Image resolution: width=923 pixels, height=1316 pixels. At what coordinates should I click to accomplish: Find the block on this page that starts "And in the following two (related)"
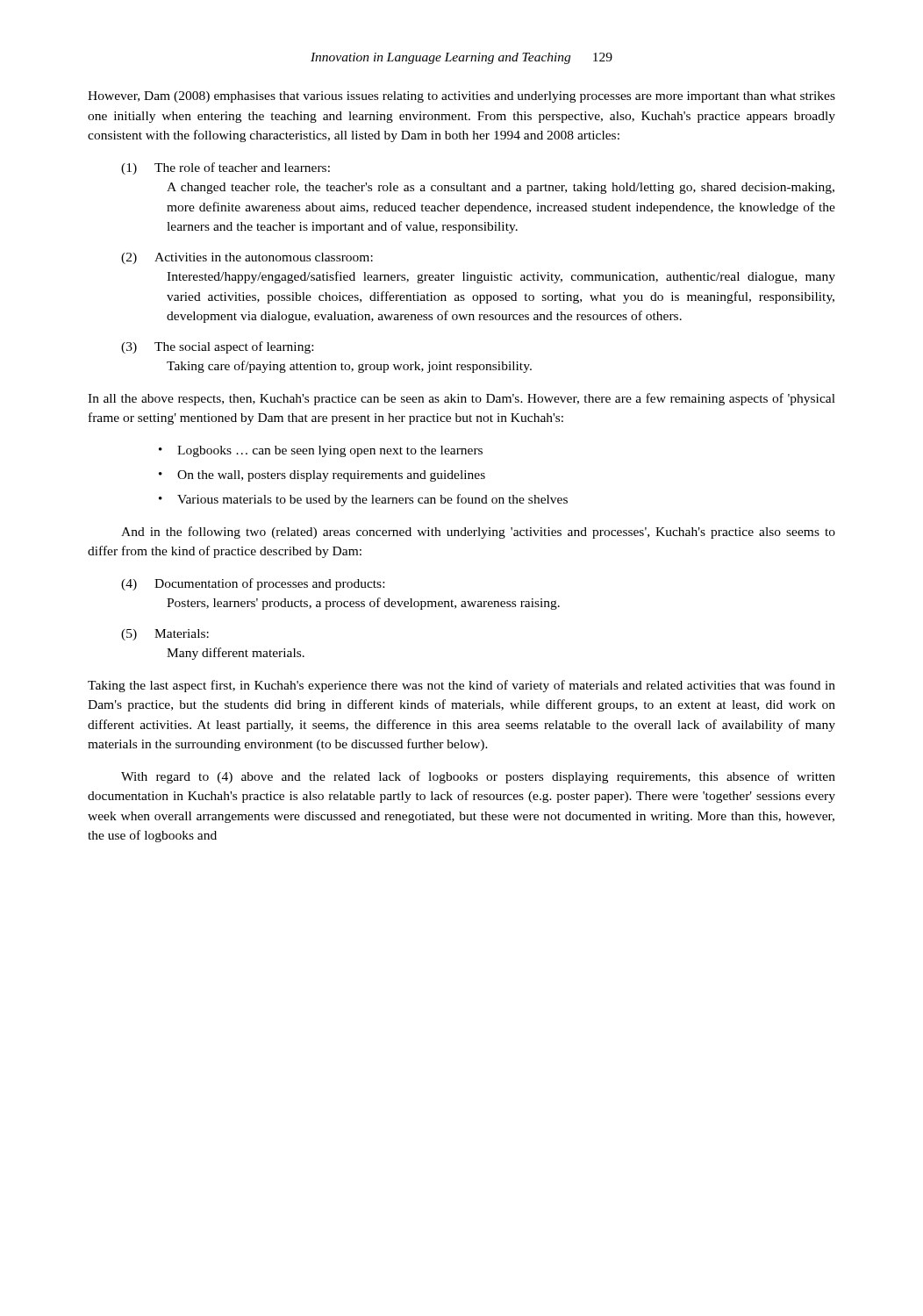pos(462,541)
